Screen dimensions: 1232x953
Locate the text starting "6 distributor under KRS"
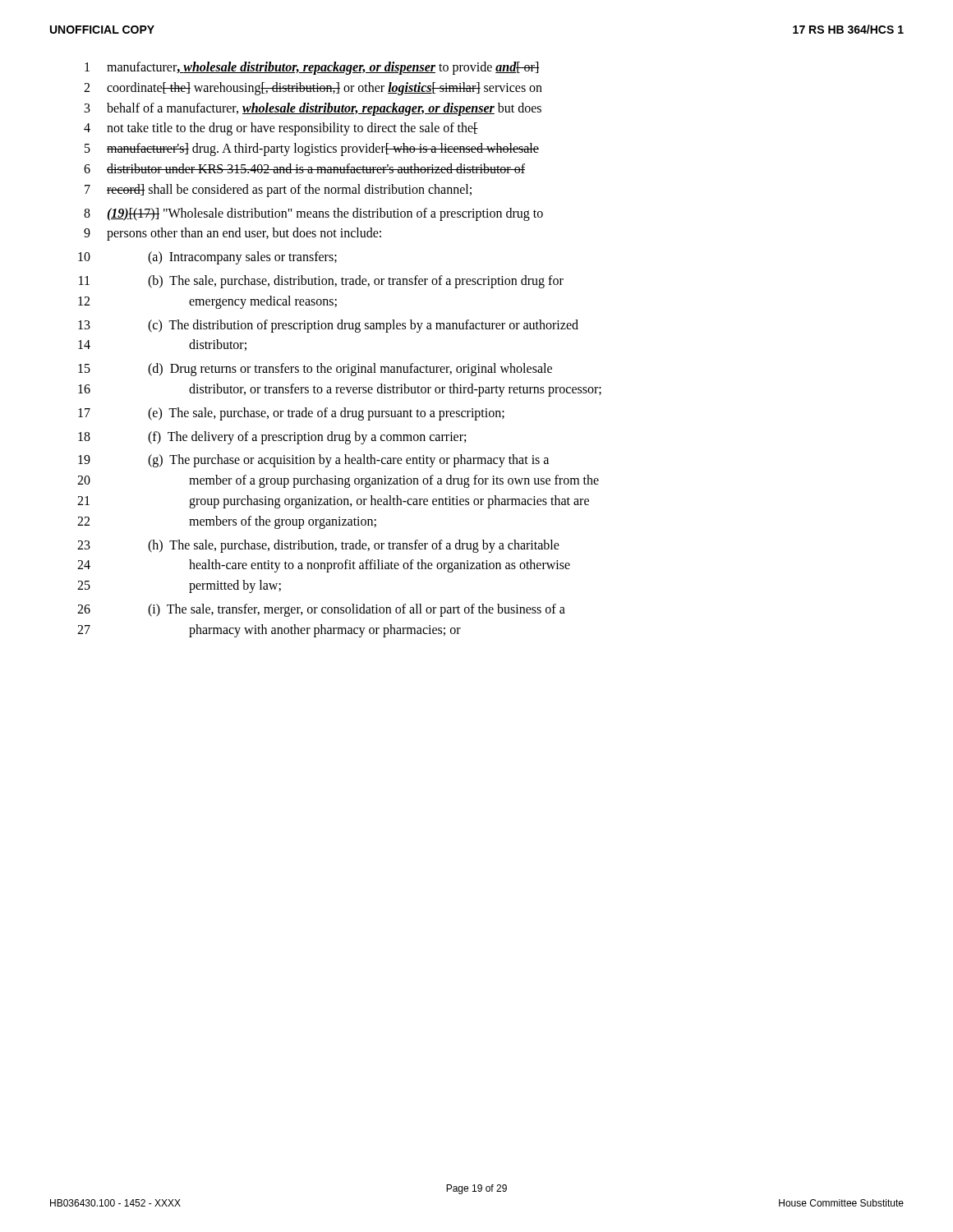pyautogui.click(x=476, y=170)
